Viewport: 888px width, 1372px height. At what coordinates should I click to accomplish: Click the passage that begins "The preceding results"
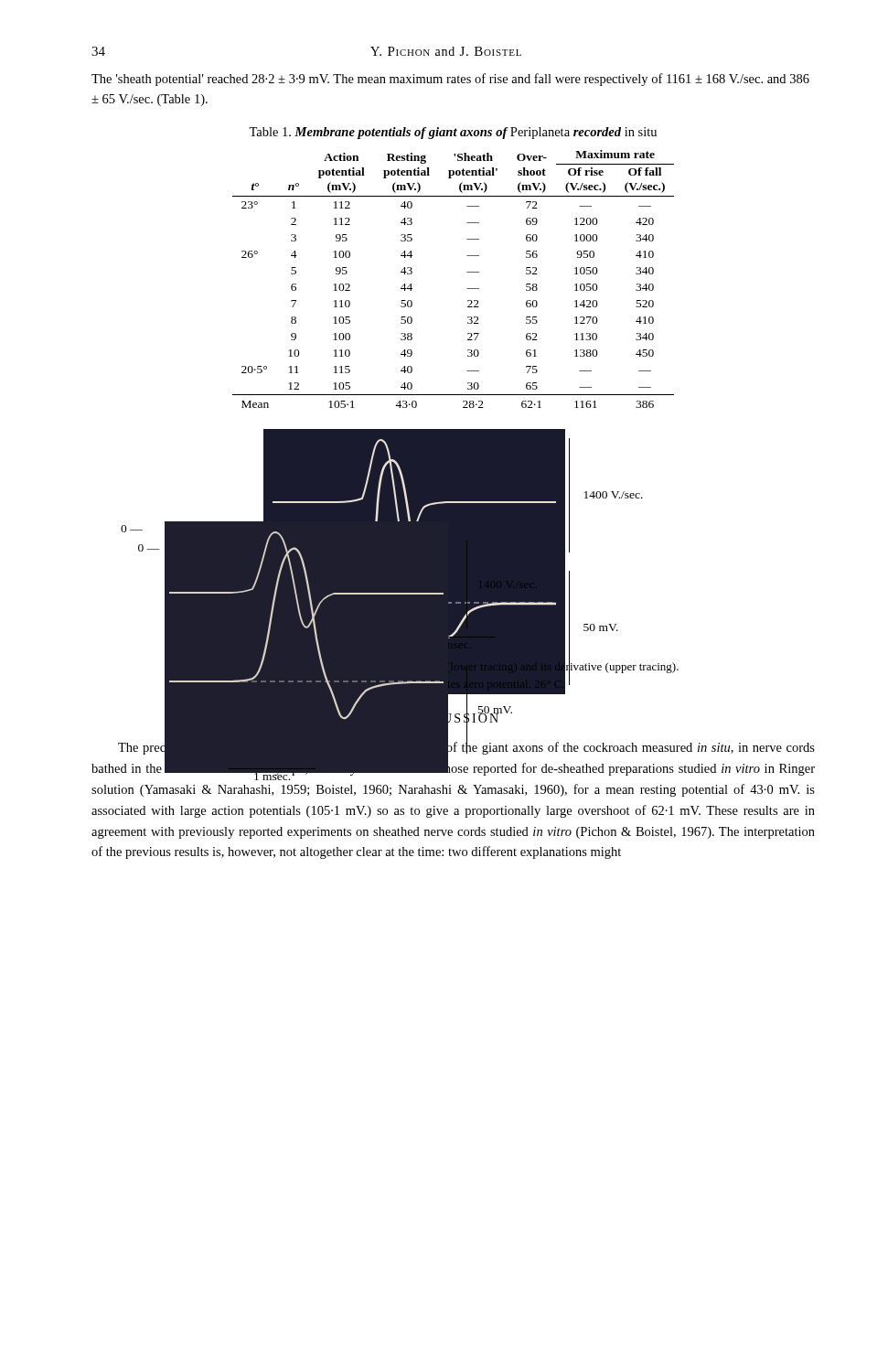pos(453,800)
